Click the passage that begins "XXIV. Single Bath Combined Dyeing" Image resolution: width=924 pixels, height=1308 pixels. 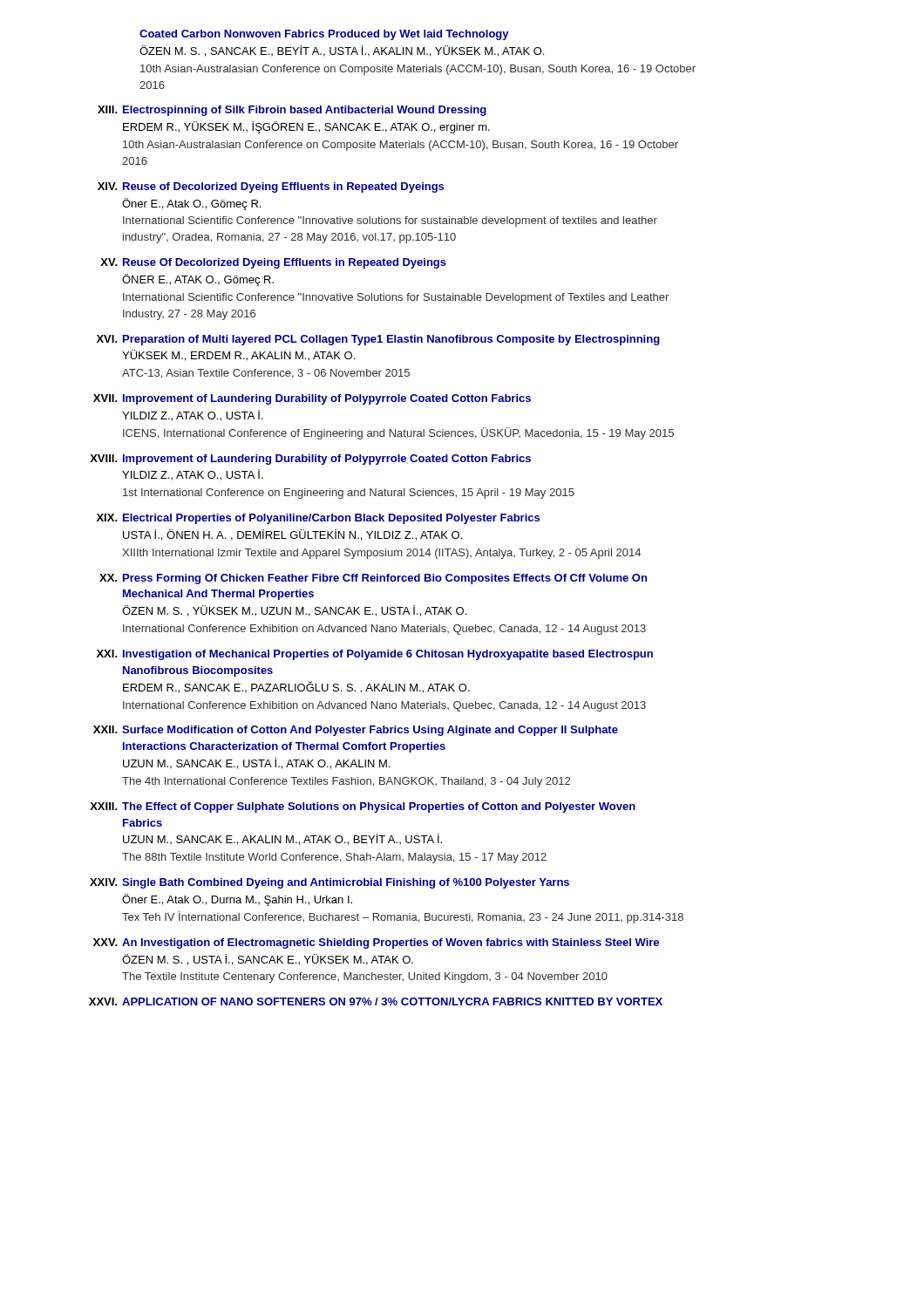point(330,883)
